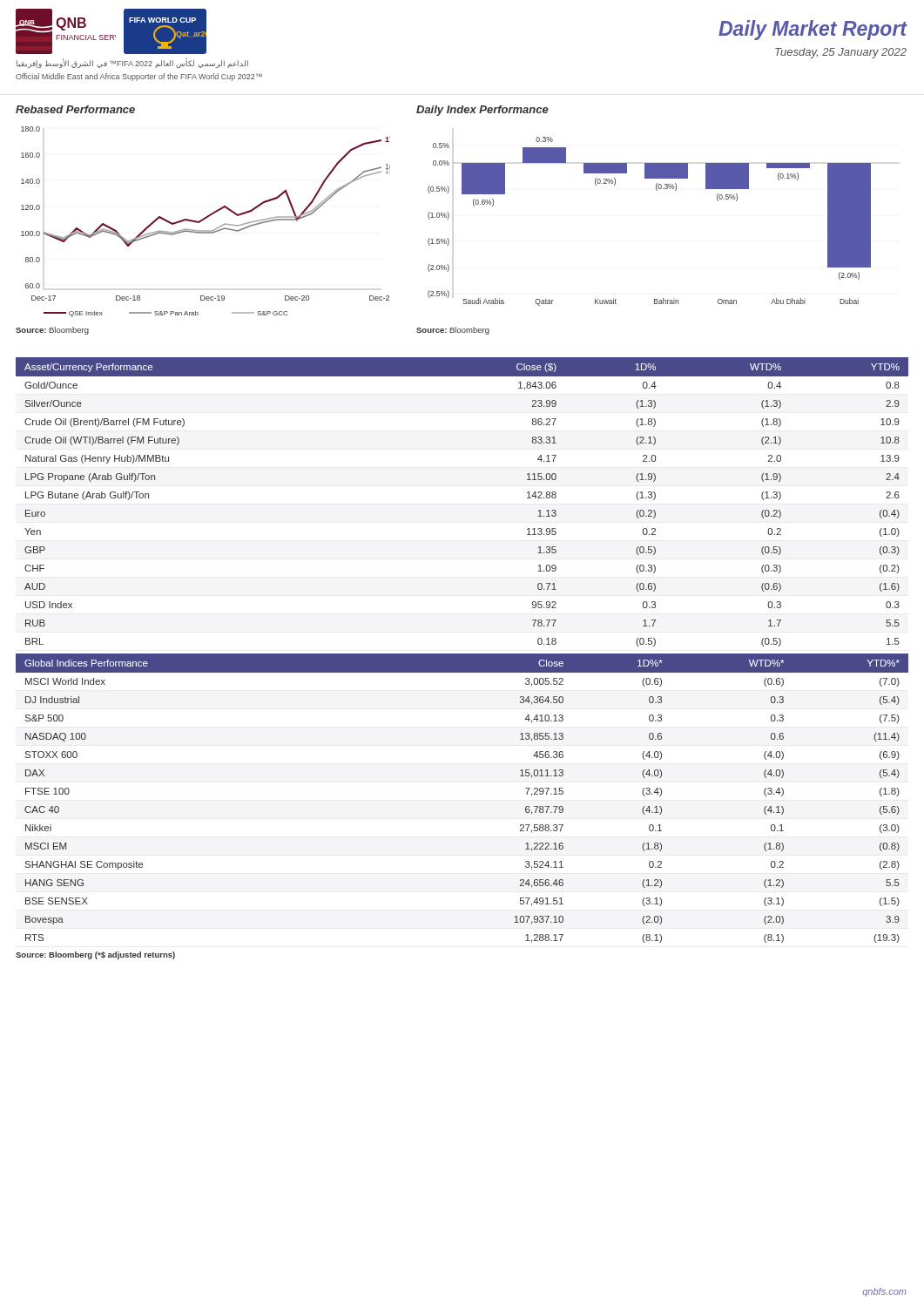Click on the line chart

(x=203, y=216)
